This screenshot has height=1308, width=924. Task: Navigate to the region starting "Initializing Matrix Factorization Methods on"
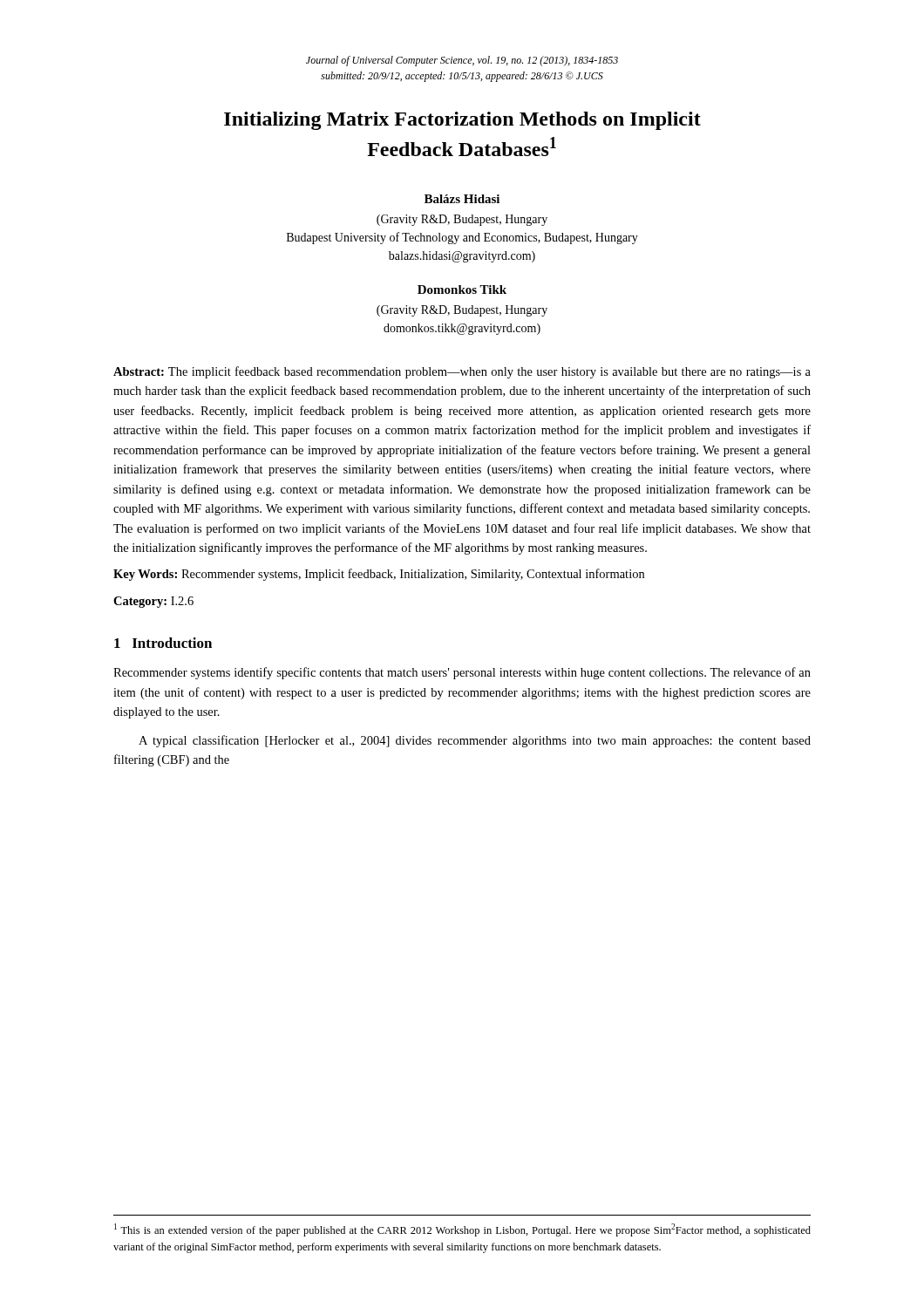(462, 134)
